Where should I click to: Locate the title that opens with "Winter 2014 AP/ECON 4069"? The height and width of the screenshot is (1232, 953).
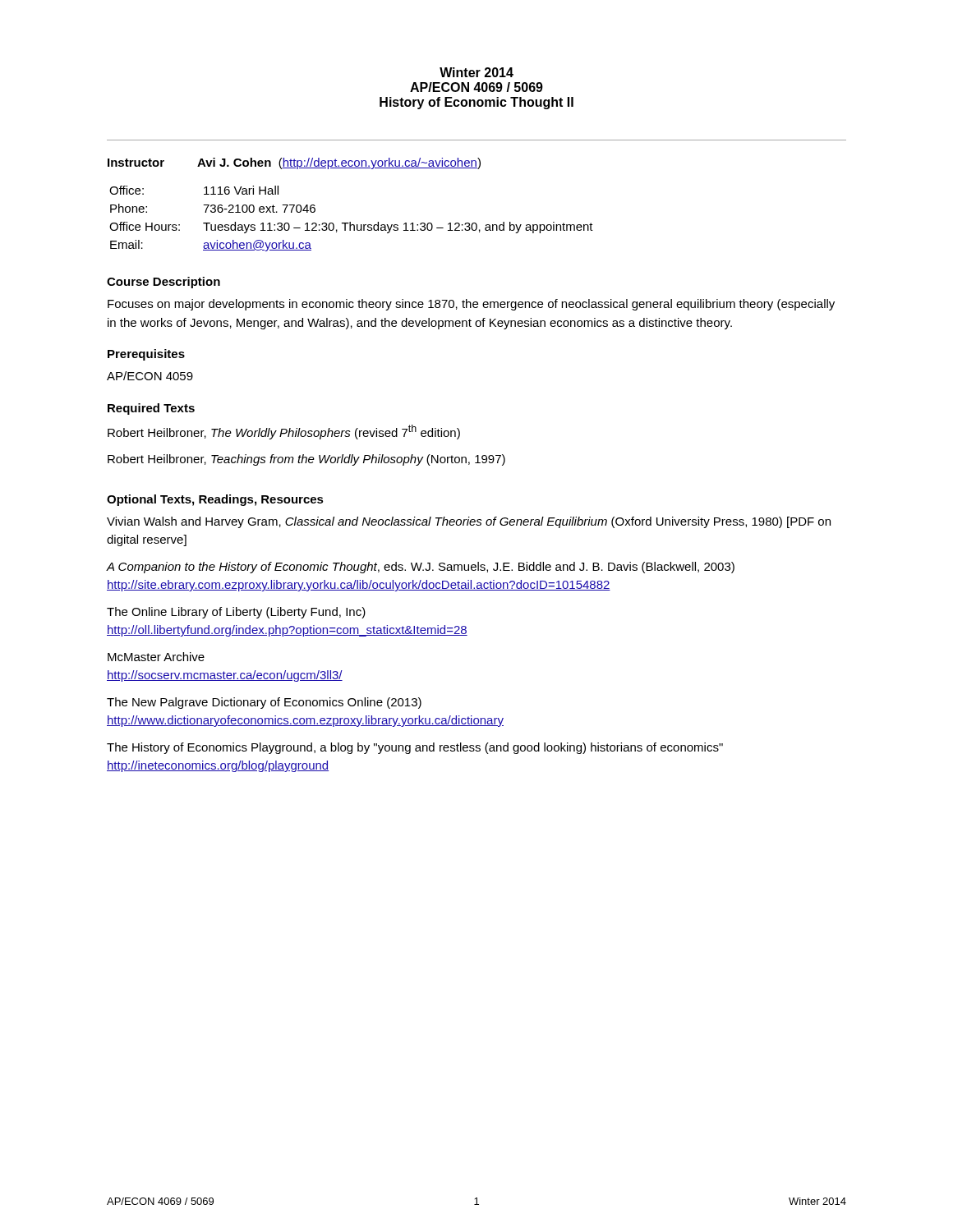[x=476, y=88]
